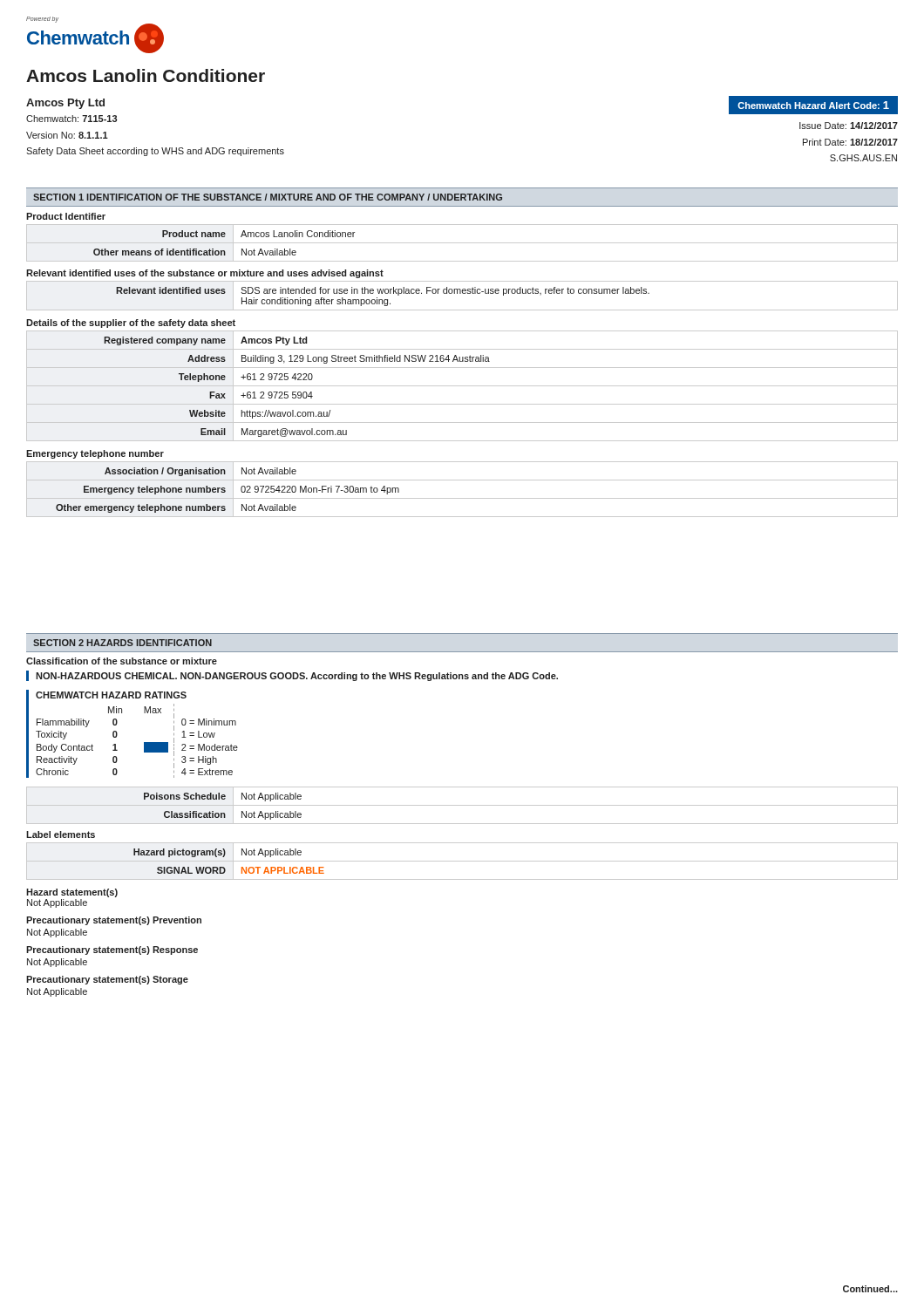Find the table that mentions "Registered company name"
The height and width of the screenshot is (1308, 924).
pos(462,386)
